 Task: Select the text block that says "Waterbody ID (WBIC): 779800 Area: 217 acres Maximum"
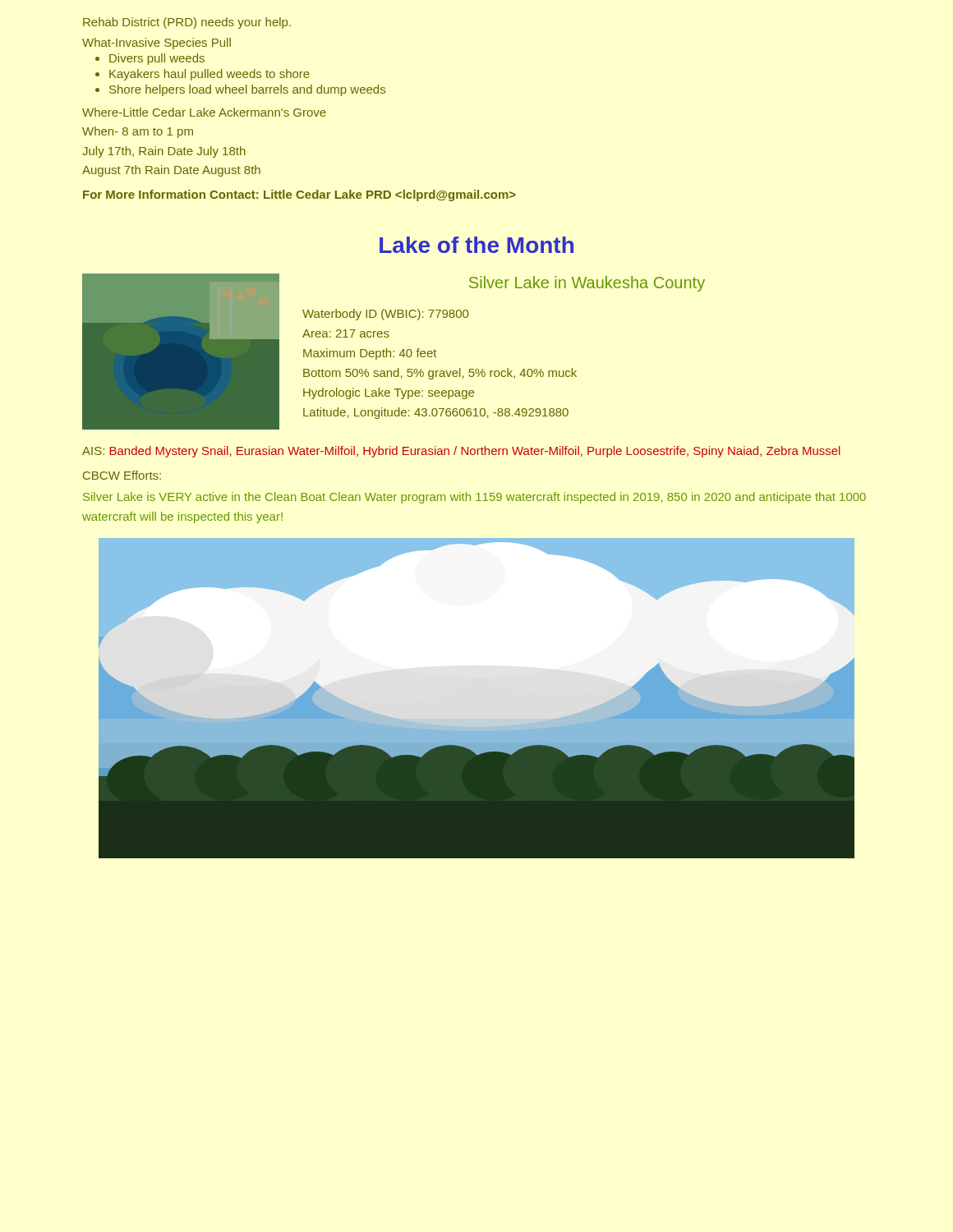tap(440, 363)
